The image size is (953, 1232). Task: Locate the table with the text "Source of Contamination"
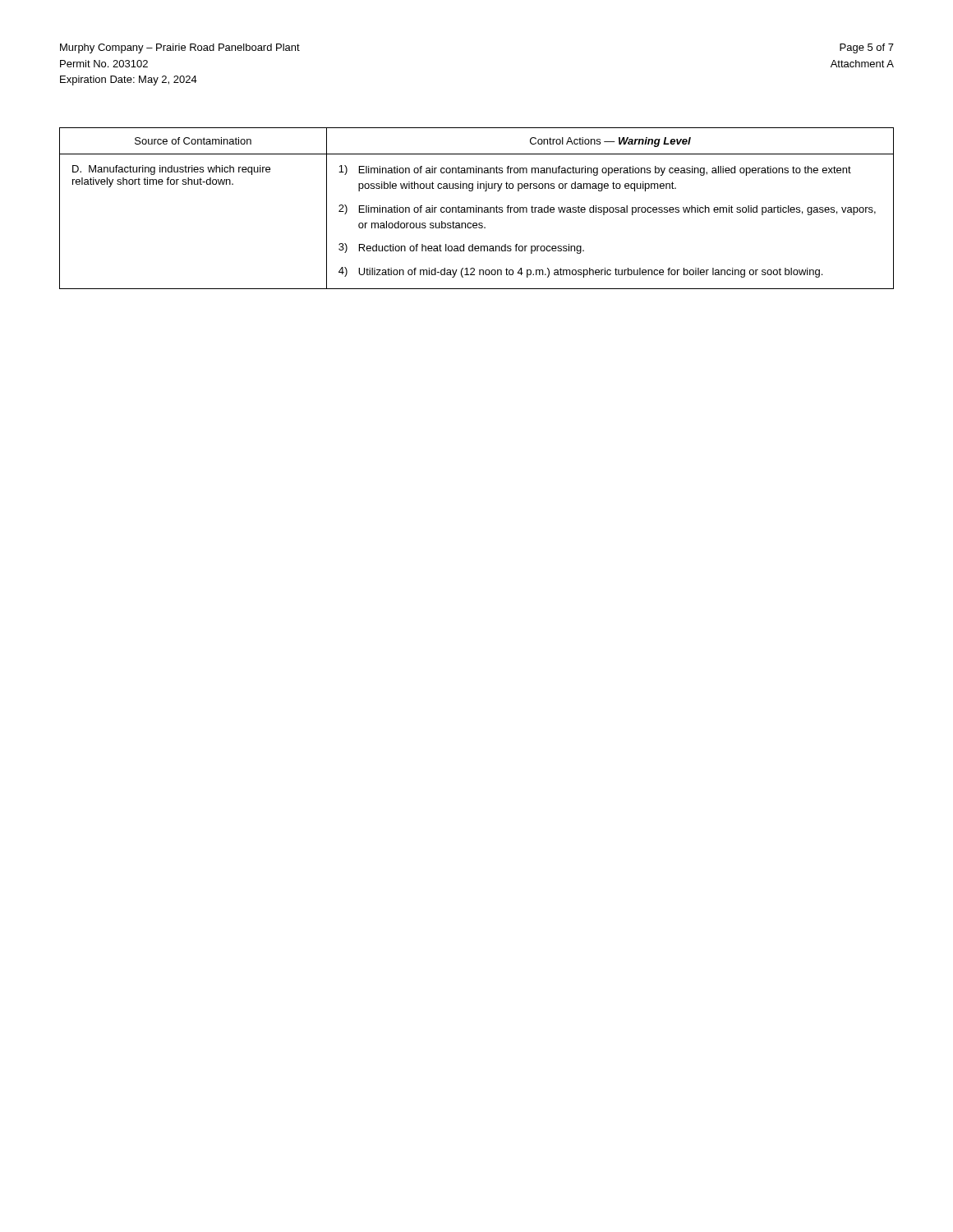[476, 208]
